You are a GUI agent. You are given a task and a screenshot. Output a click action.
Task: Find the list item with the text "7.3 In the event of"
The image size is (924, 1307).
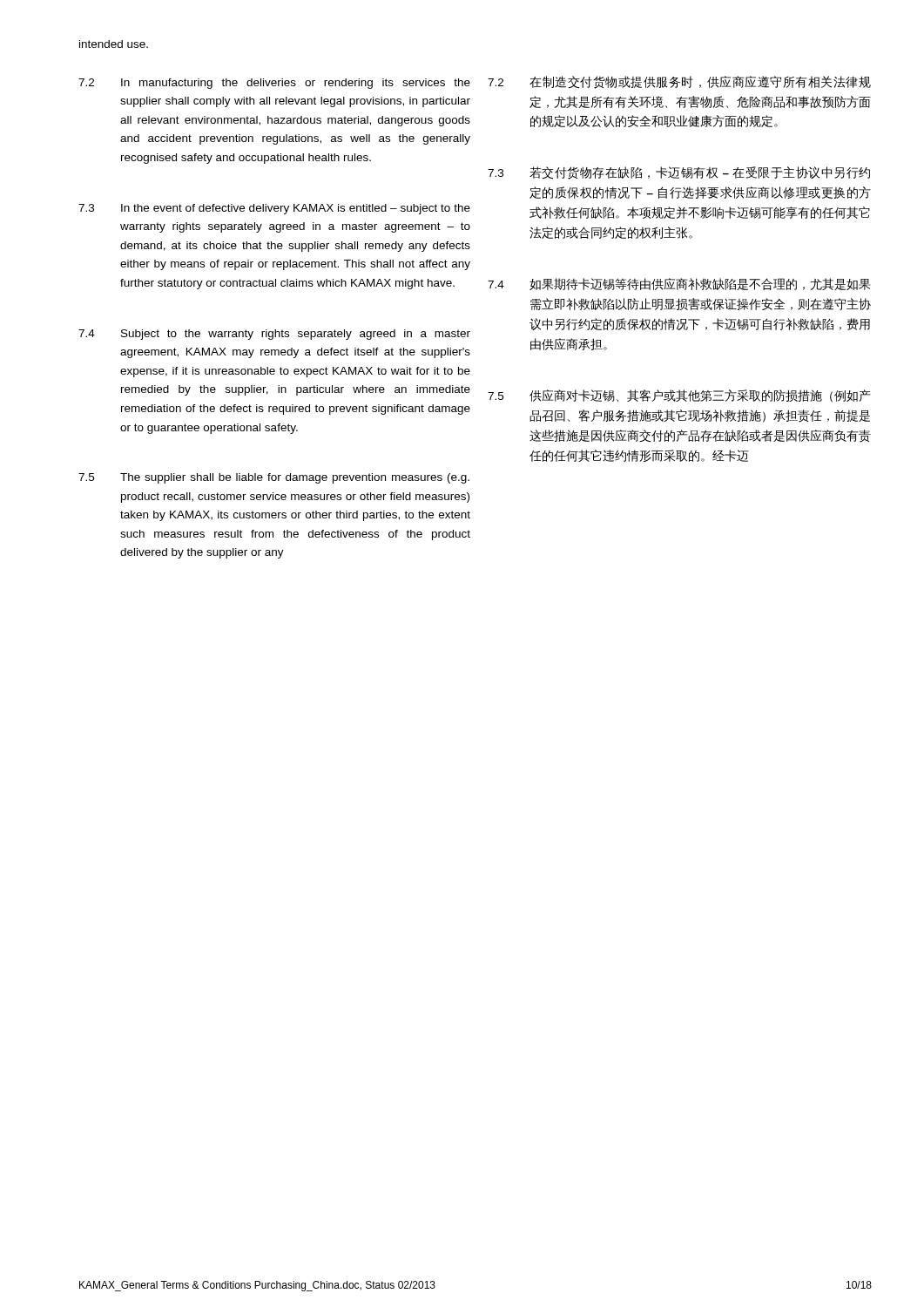[x=274, y=245]
